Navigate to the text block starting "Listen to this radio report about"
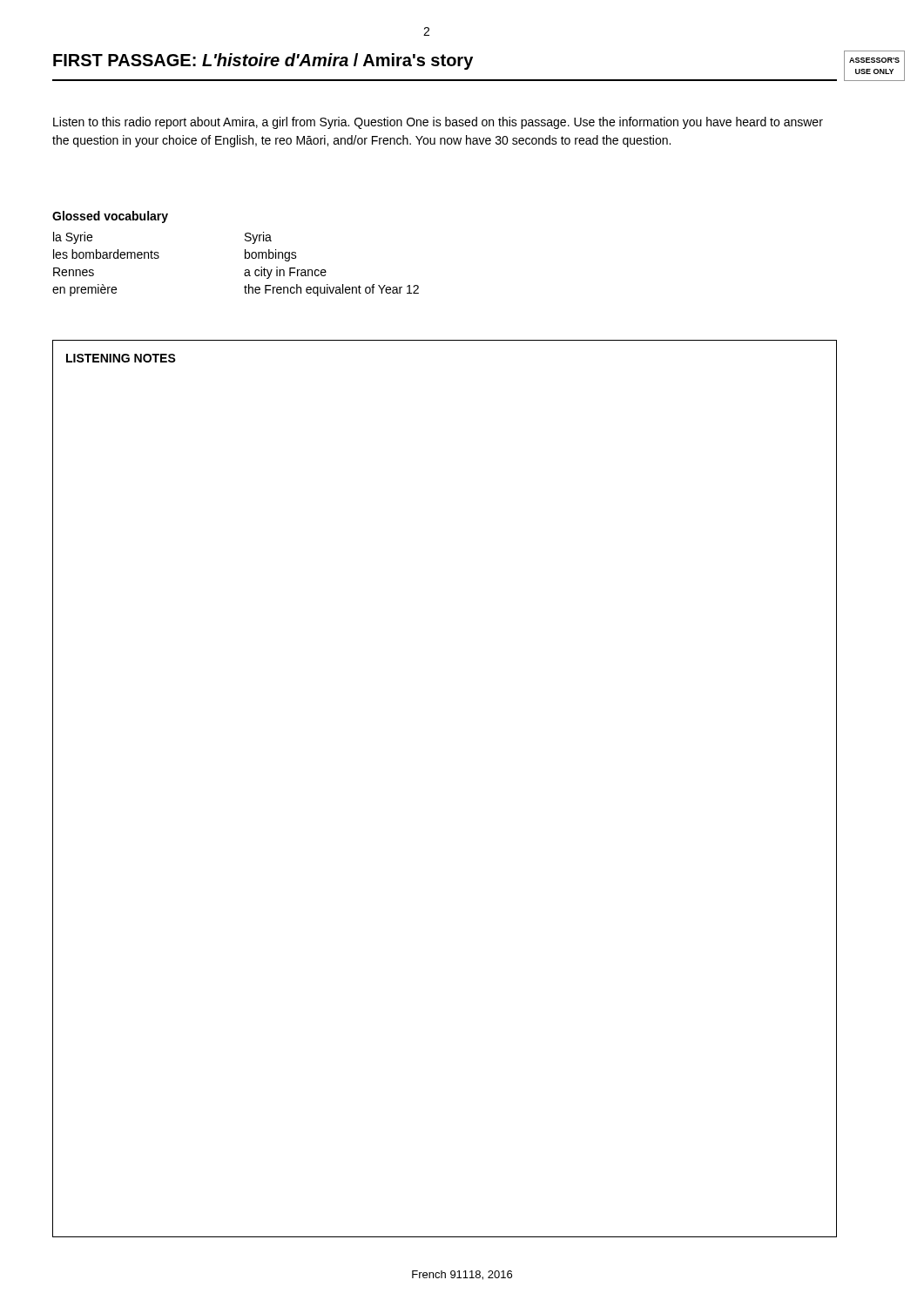Viewport: 924px width, 1307px height. click(438, 131)
